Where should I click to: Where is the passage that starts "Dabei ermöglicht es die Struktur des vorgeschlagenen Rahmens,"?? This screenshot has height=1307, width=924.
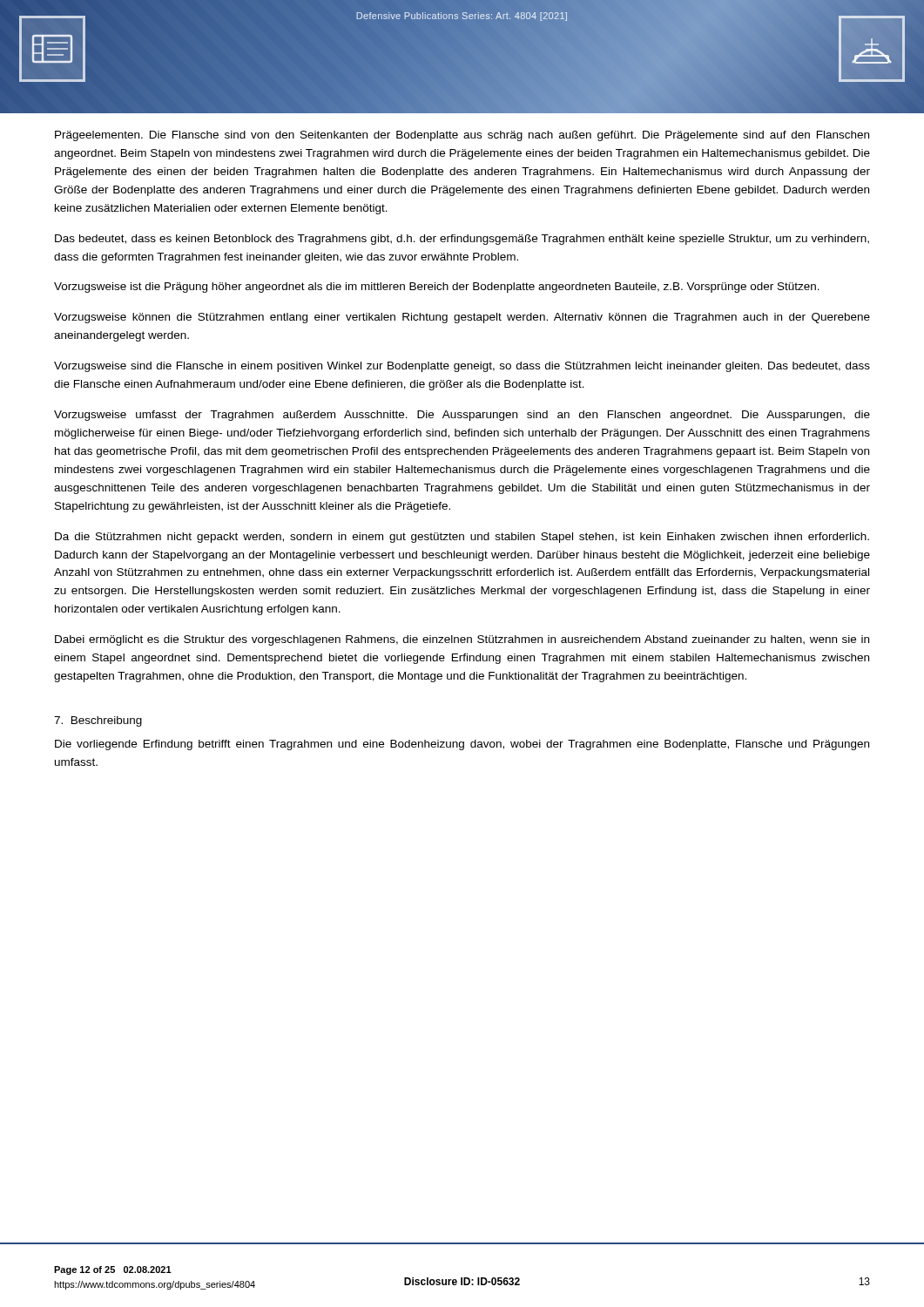[462, 657]
